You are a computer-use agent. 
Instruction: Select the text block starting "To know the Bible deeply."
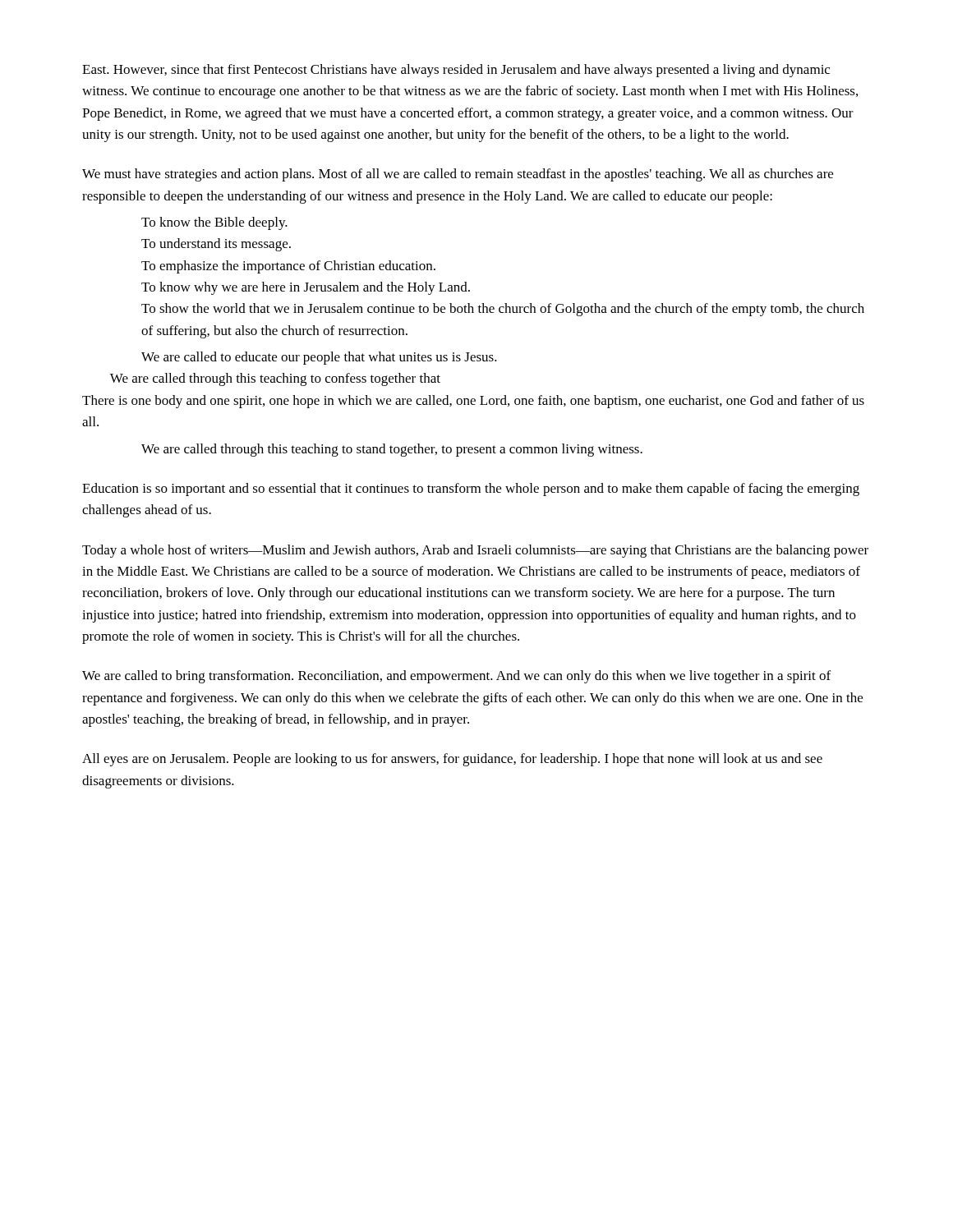215,222
